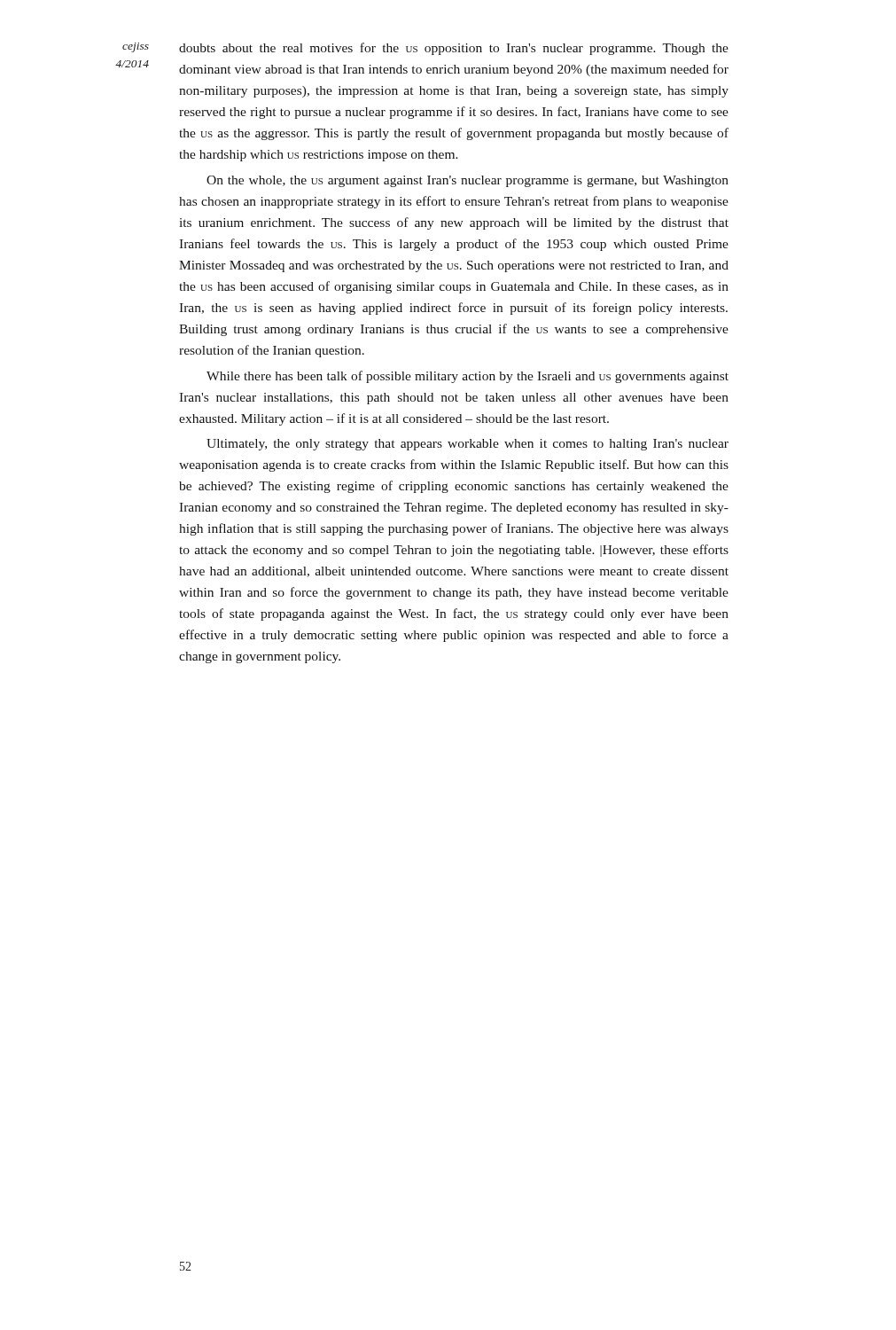This screenshot has height=1330, width=896.
Task: Select the text block that says "doubts about the real motives for the us"
Action: coord(454,101)
